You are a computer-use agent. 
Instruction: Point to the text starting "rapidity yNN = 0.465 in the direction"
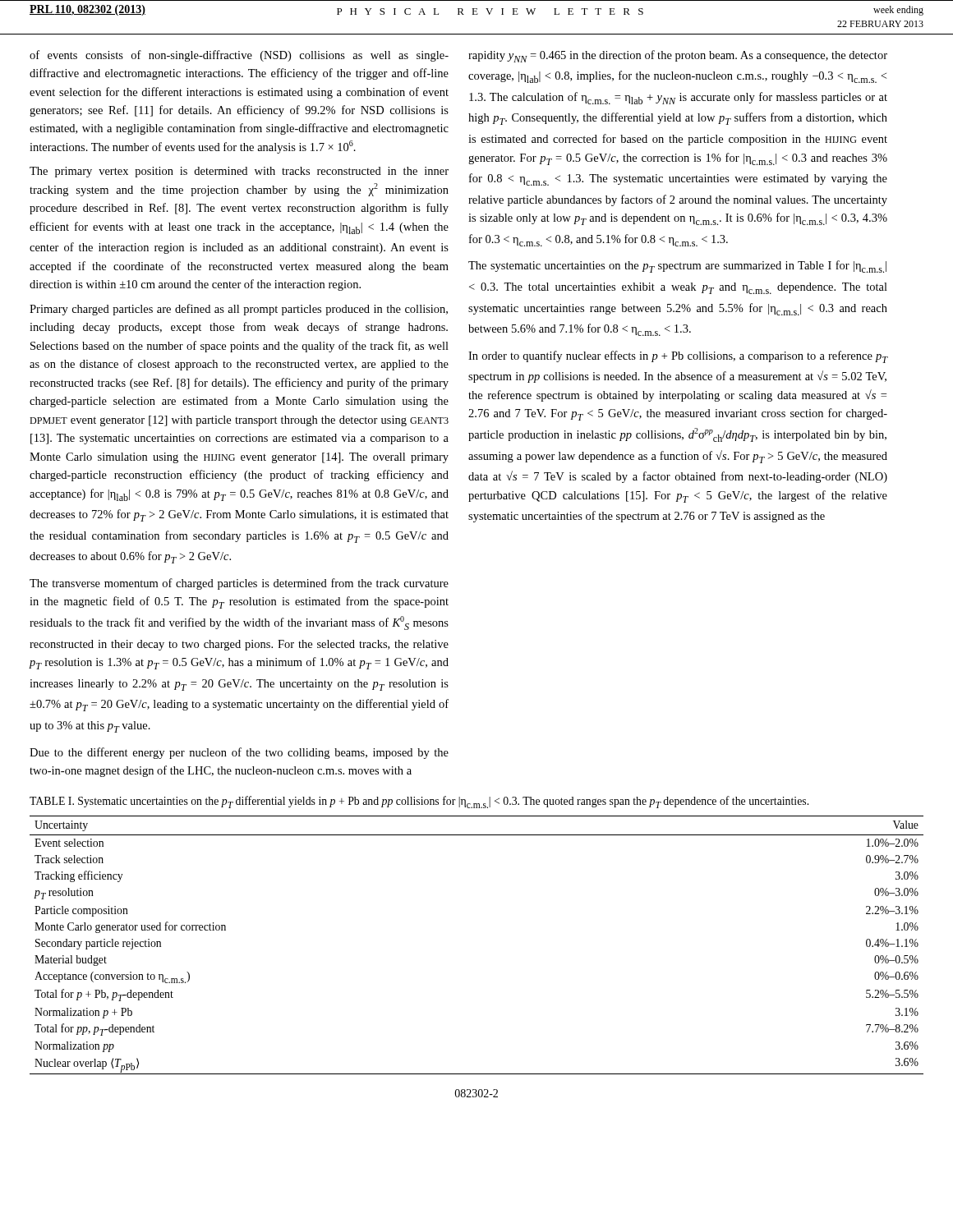tap(678, 148)
